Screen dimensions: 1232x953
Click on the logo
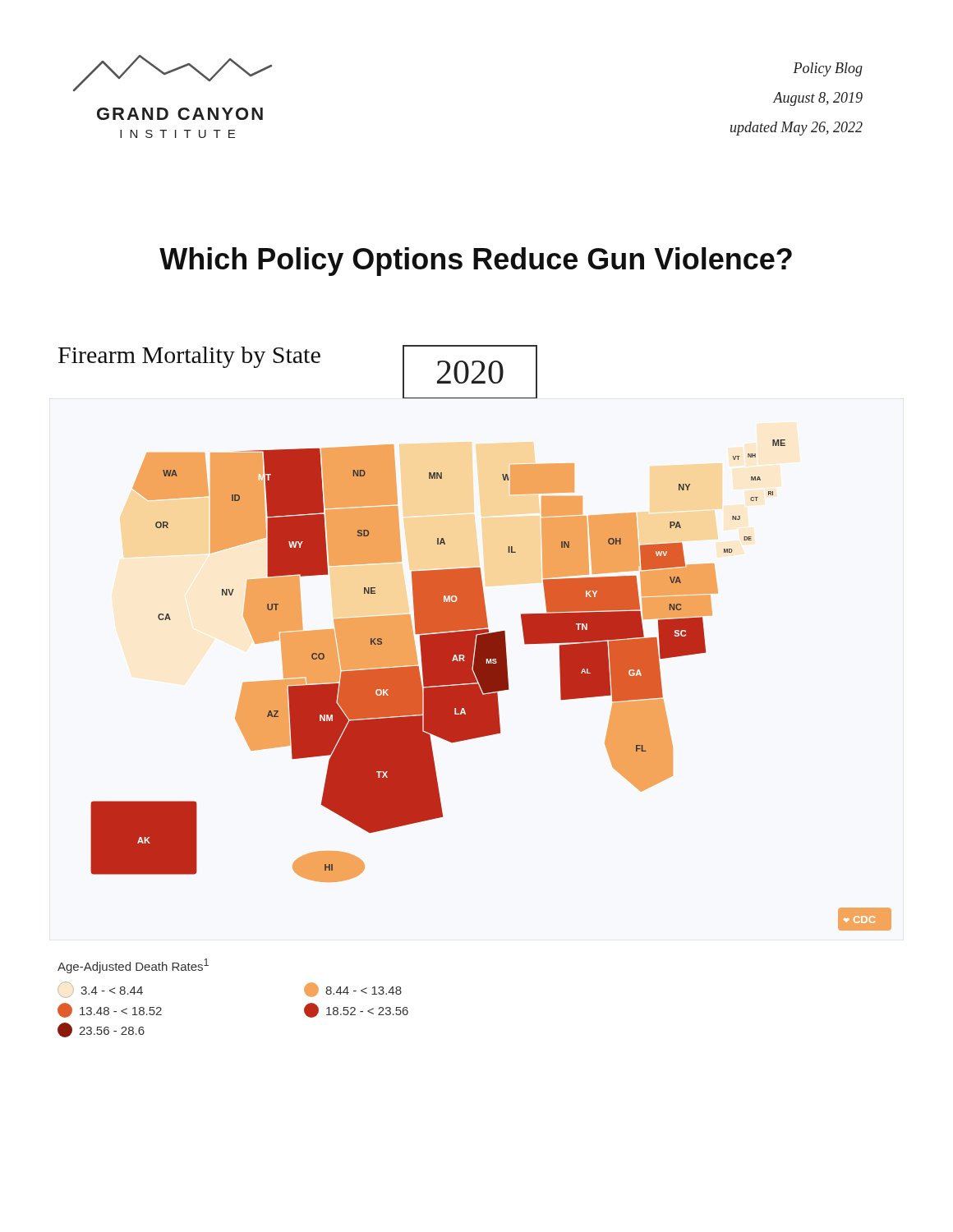tap(181, 95)
